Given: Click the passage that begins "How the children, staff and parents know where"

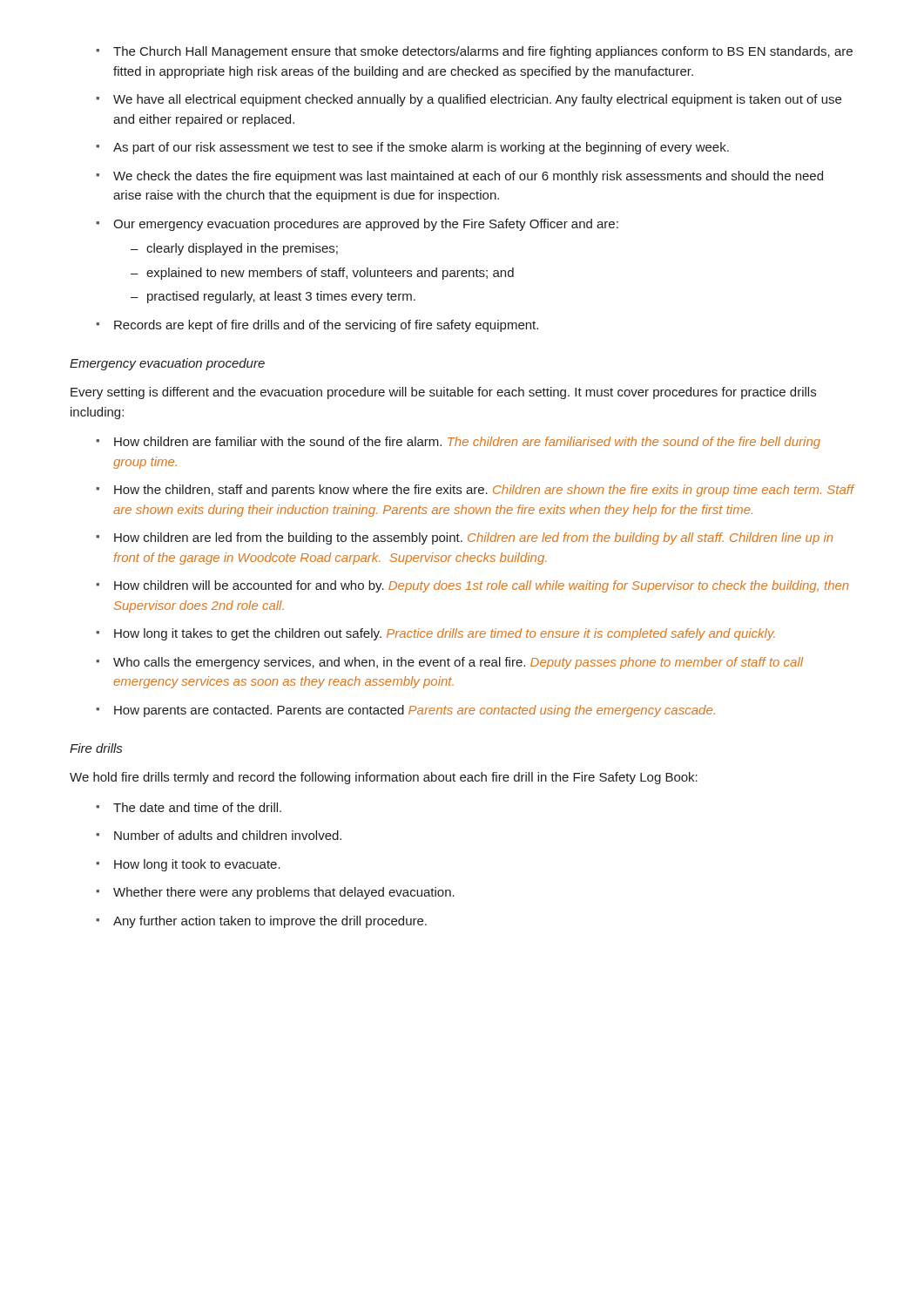Looking at the screenshot, I should coord(483,499).
